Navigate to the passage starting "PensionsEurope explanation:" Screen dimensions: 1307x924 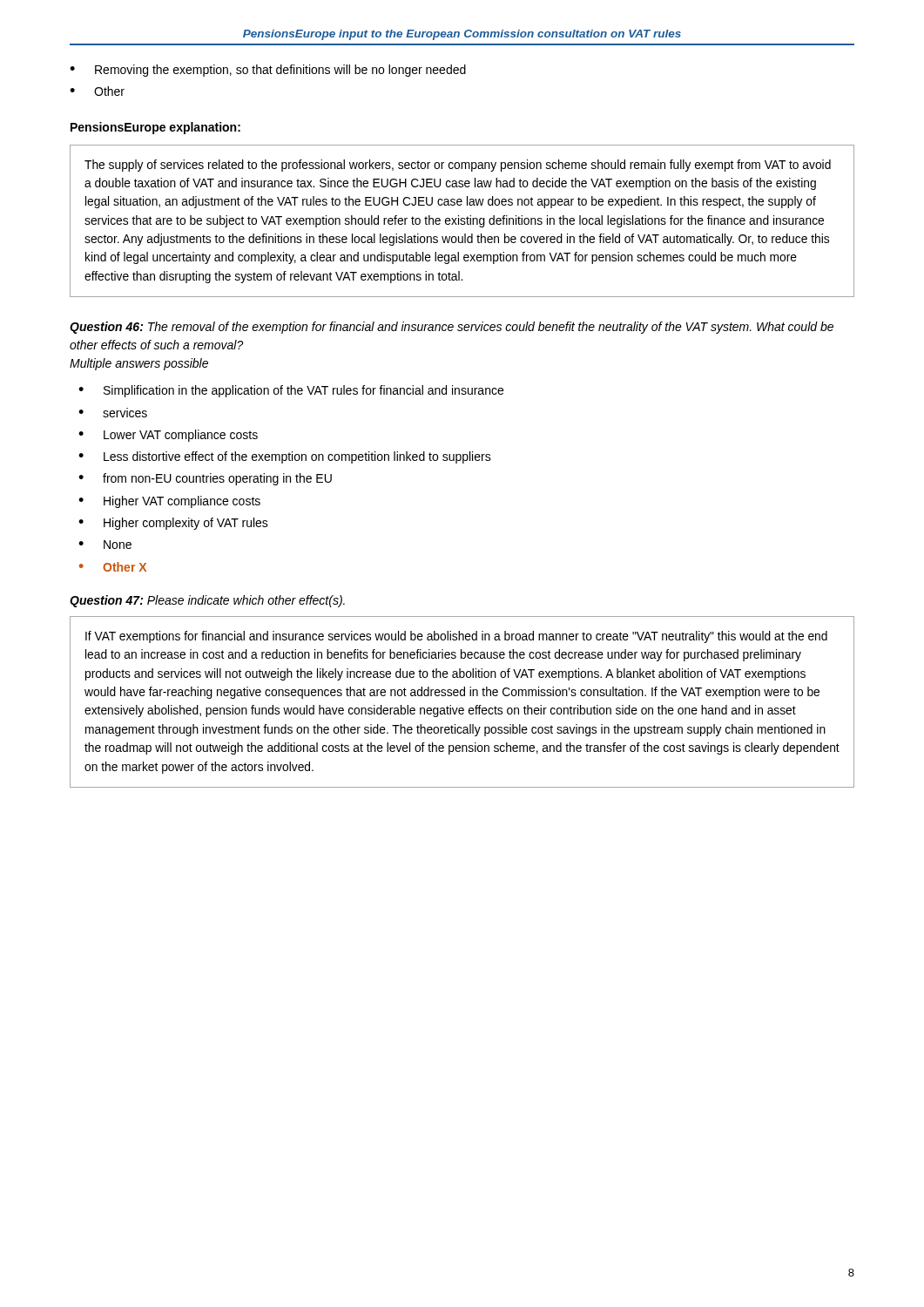coord(155,127)
